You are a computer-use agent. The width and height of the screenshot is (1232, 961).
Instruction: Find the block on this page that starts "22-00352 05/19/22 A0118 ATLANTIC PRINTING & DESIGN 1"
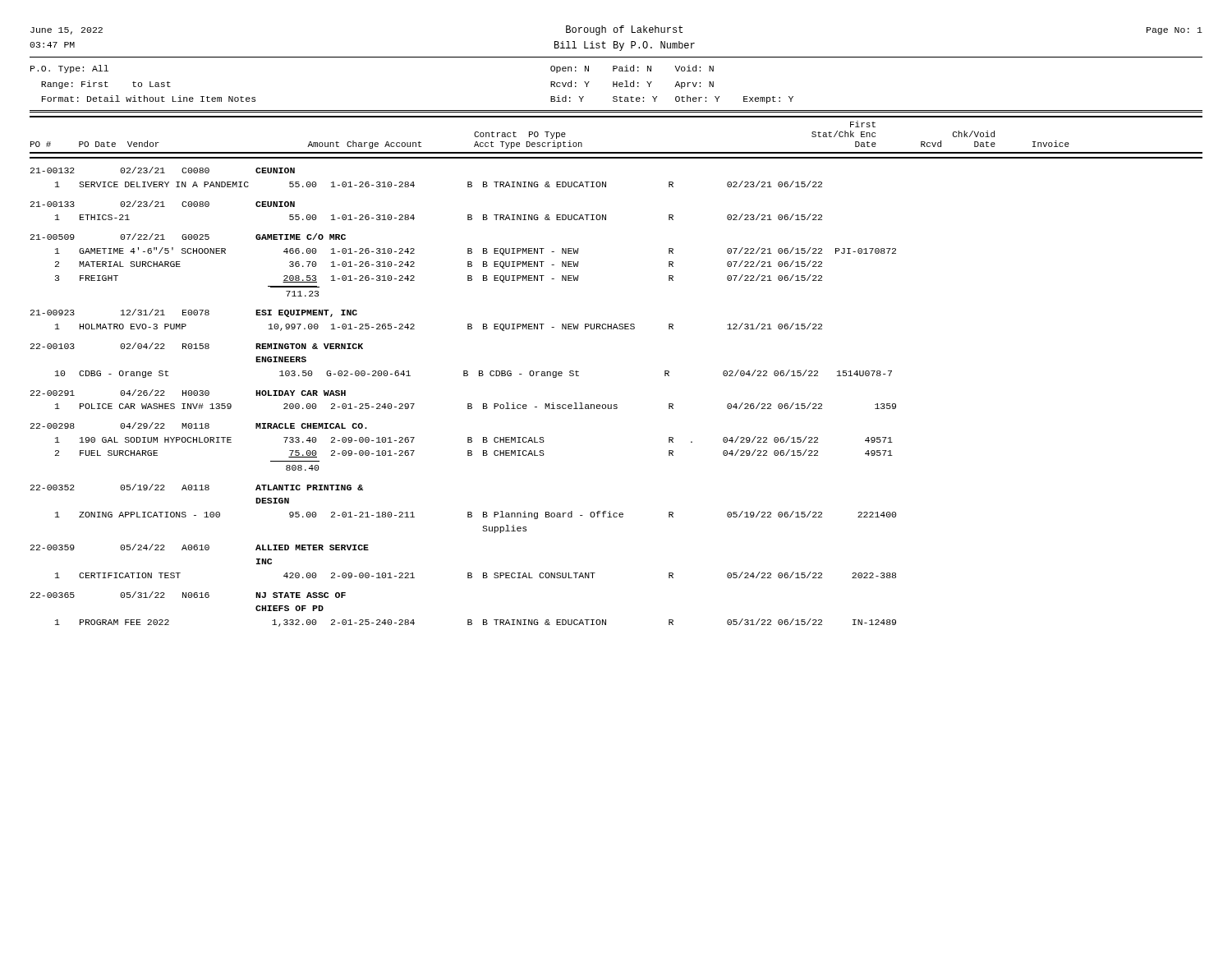click(x=616, y=509)
